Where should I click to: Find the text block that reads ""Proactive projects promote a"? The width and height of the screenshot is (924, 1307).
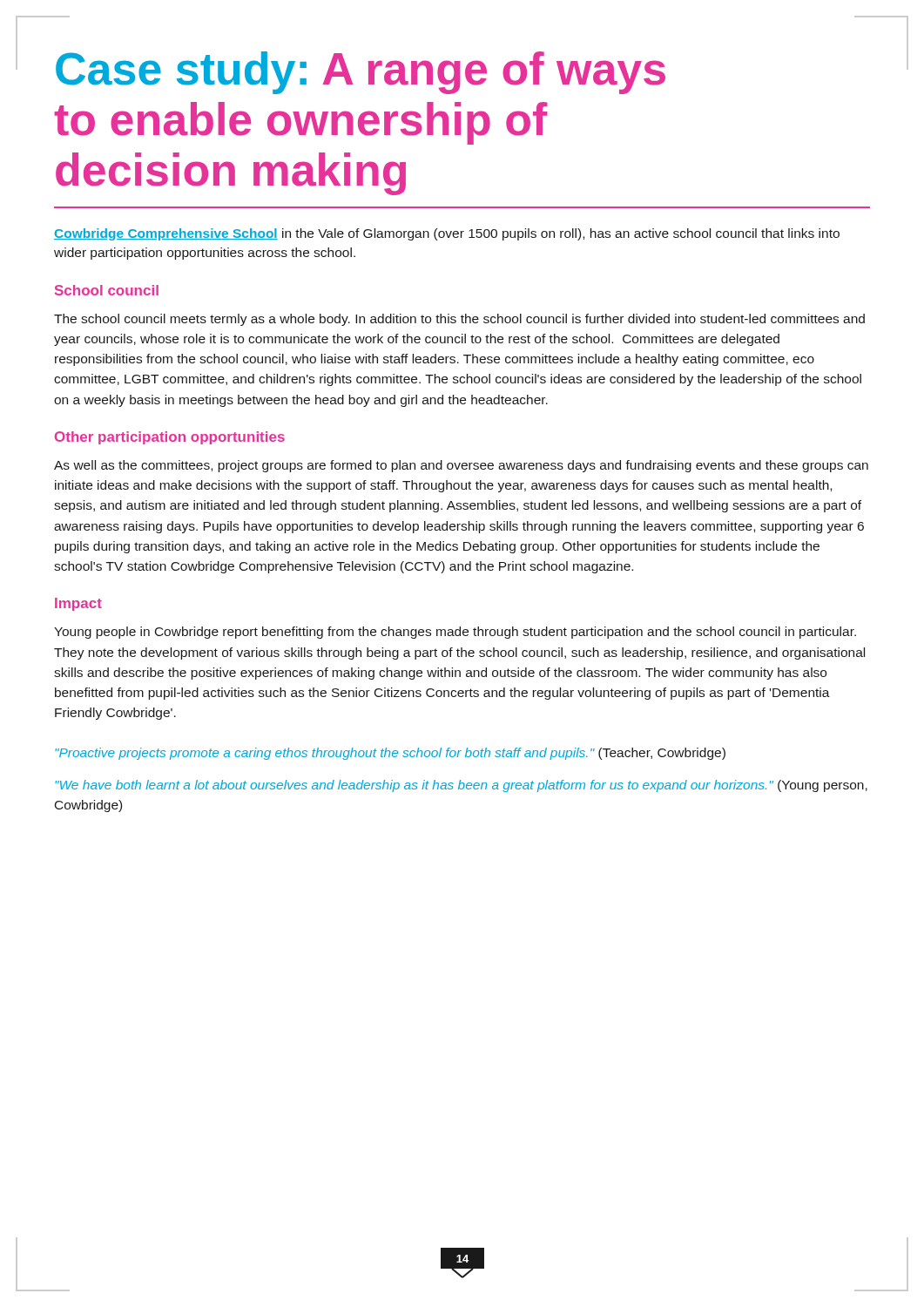(390, 752)
